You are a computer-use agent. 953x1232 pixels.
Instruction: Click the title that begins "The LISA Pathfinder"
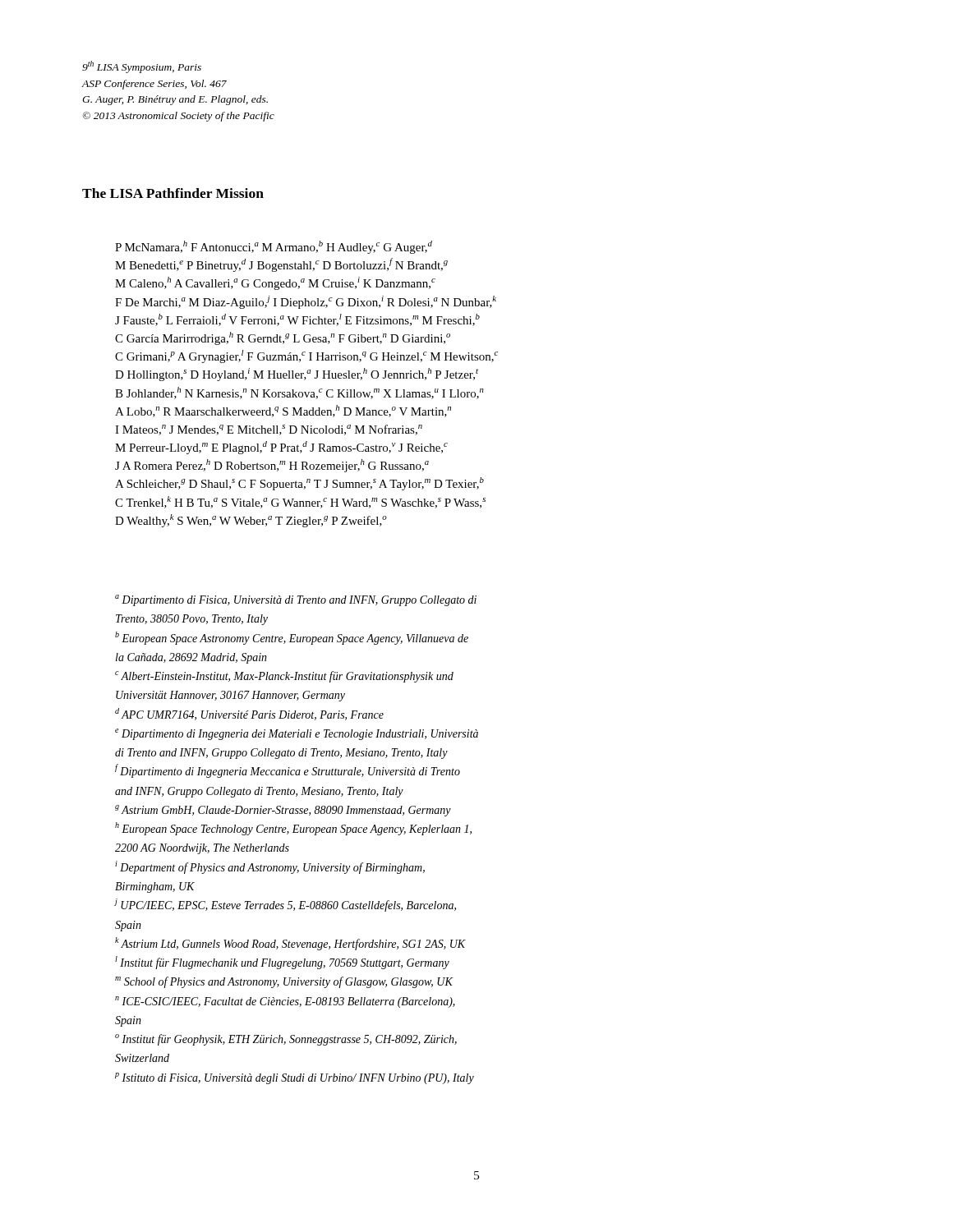173,193
